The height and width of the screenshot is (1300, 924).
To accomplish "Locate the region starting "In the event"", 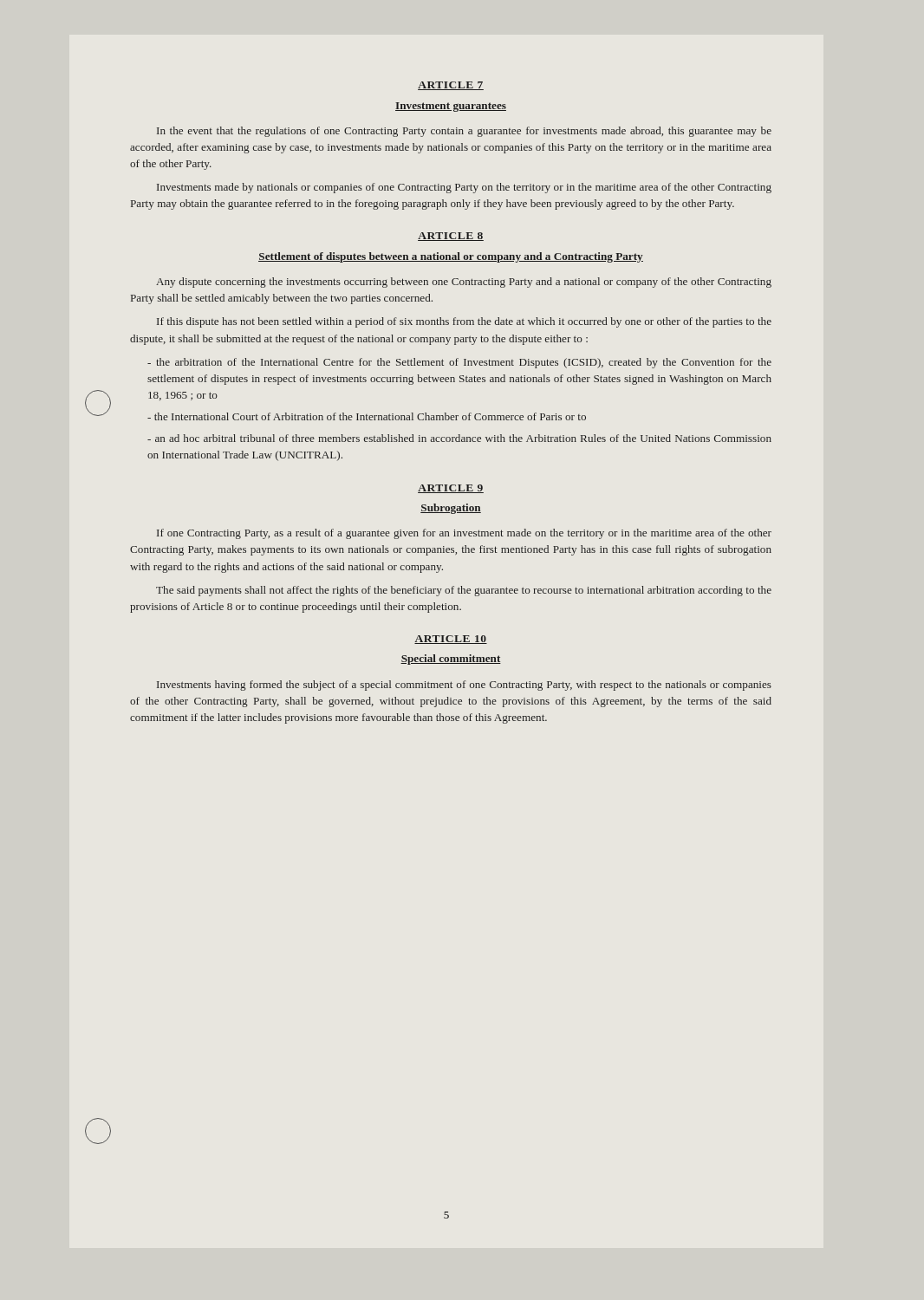I will (451, 147).
